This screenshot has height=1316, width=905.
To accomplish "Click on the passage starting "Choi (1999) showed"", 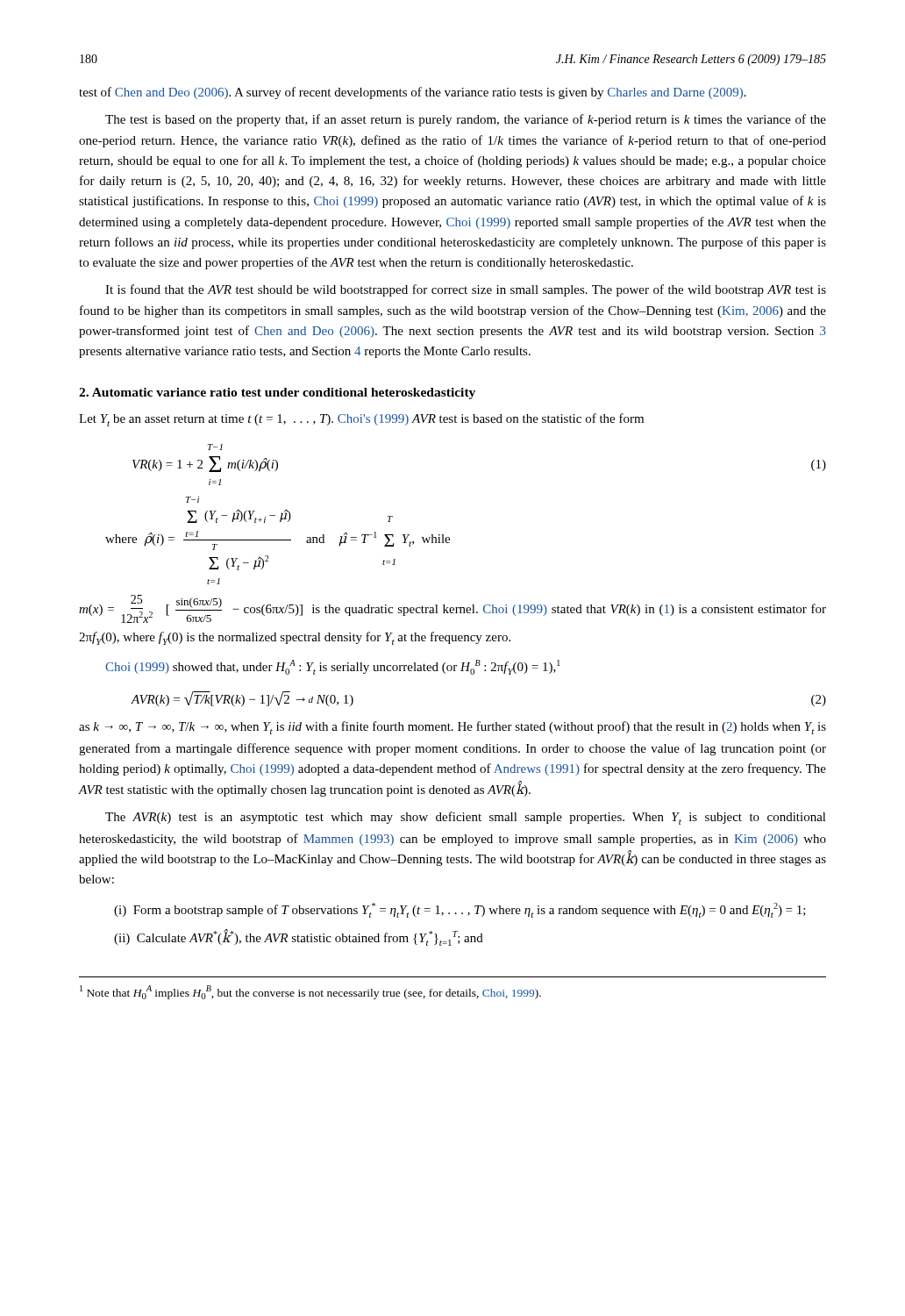I will (333, 667).
